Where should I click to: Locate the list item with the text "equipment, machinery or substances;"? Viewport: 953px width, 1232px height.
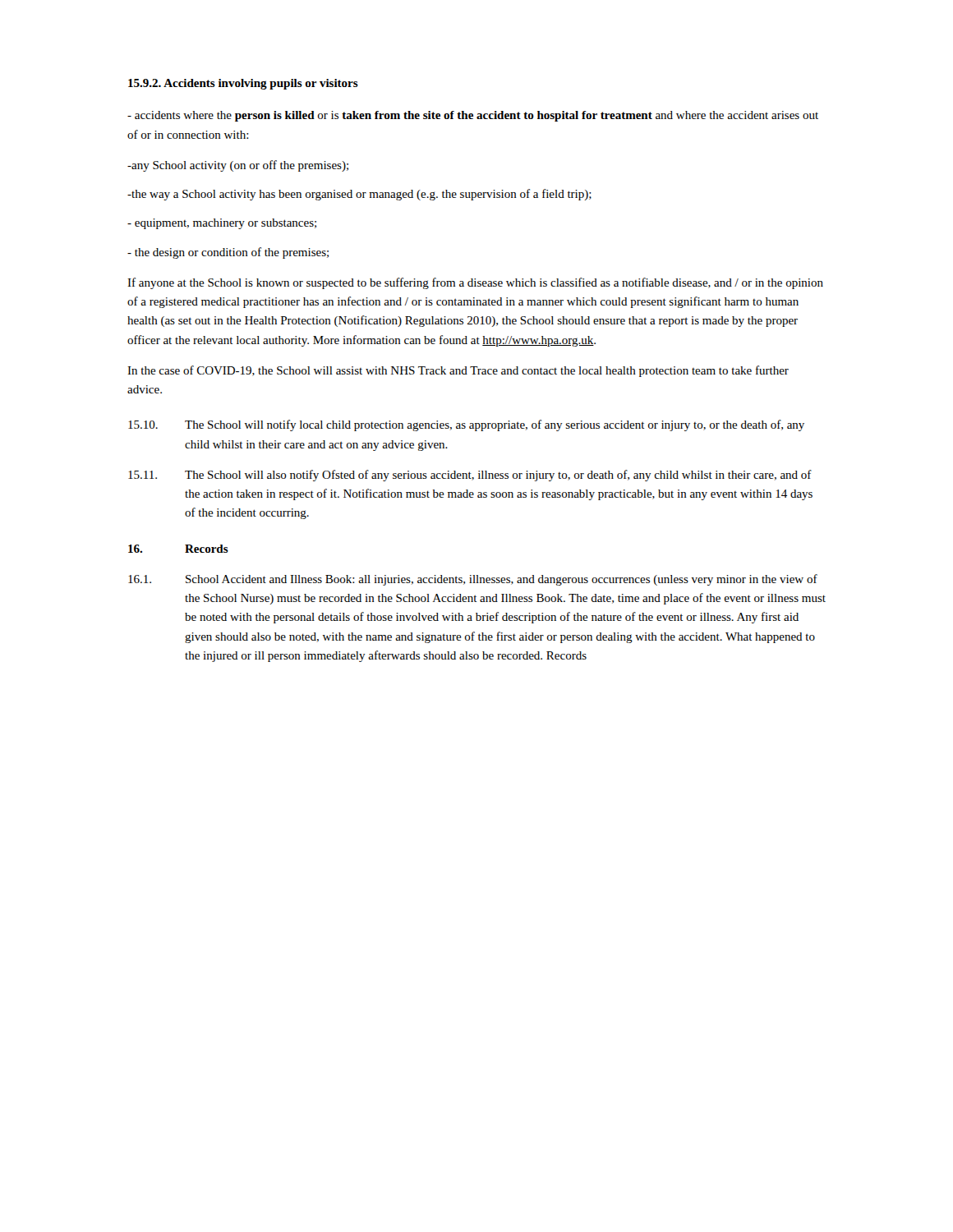click(x=222, y=223)
